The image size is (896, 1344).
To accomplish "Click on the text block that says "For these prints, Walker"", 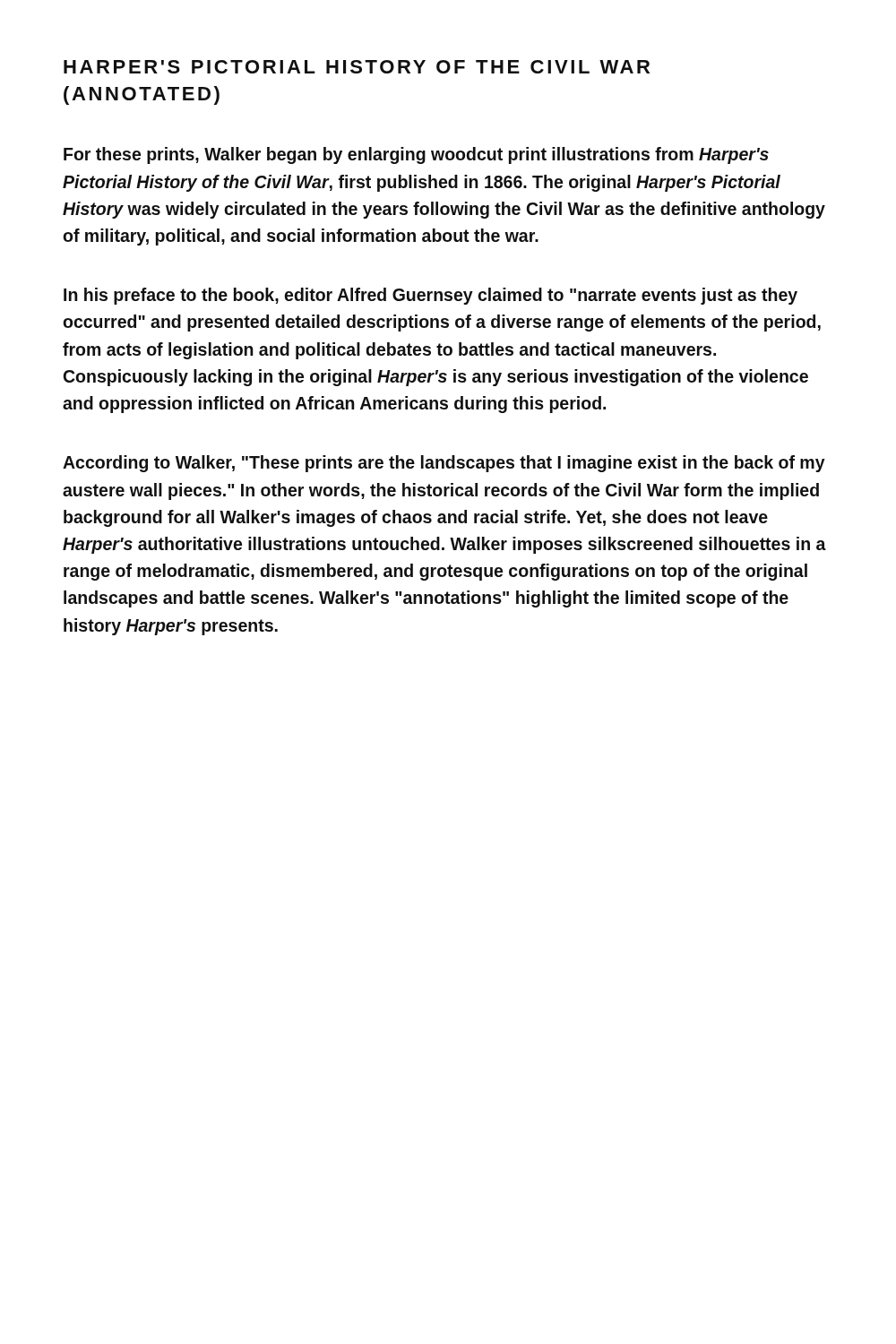I will pos(444,195).
